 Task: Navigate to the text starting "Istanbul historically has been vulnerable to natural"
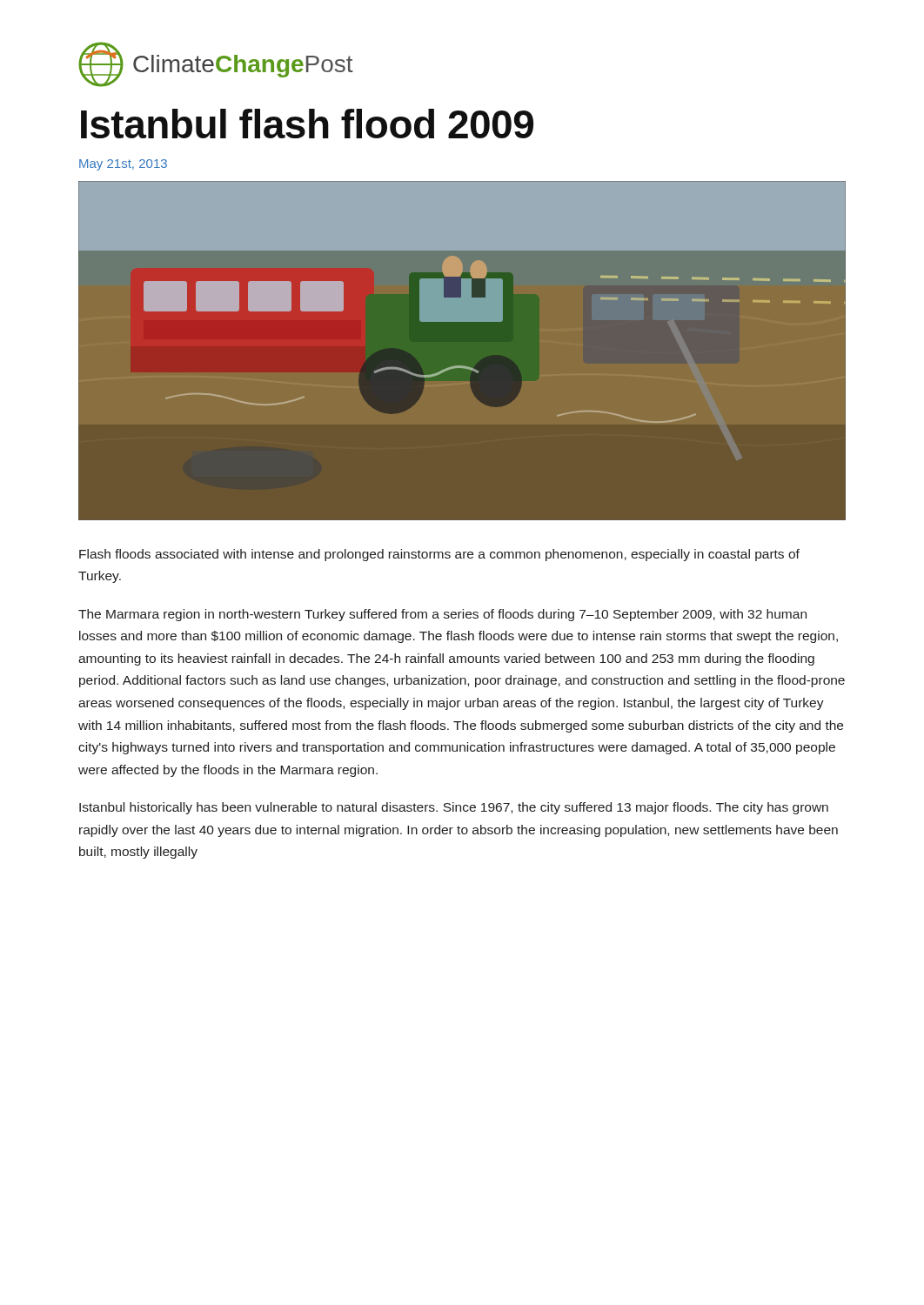coord(458,829)
